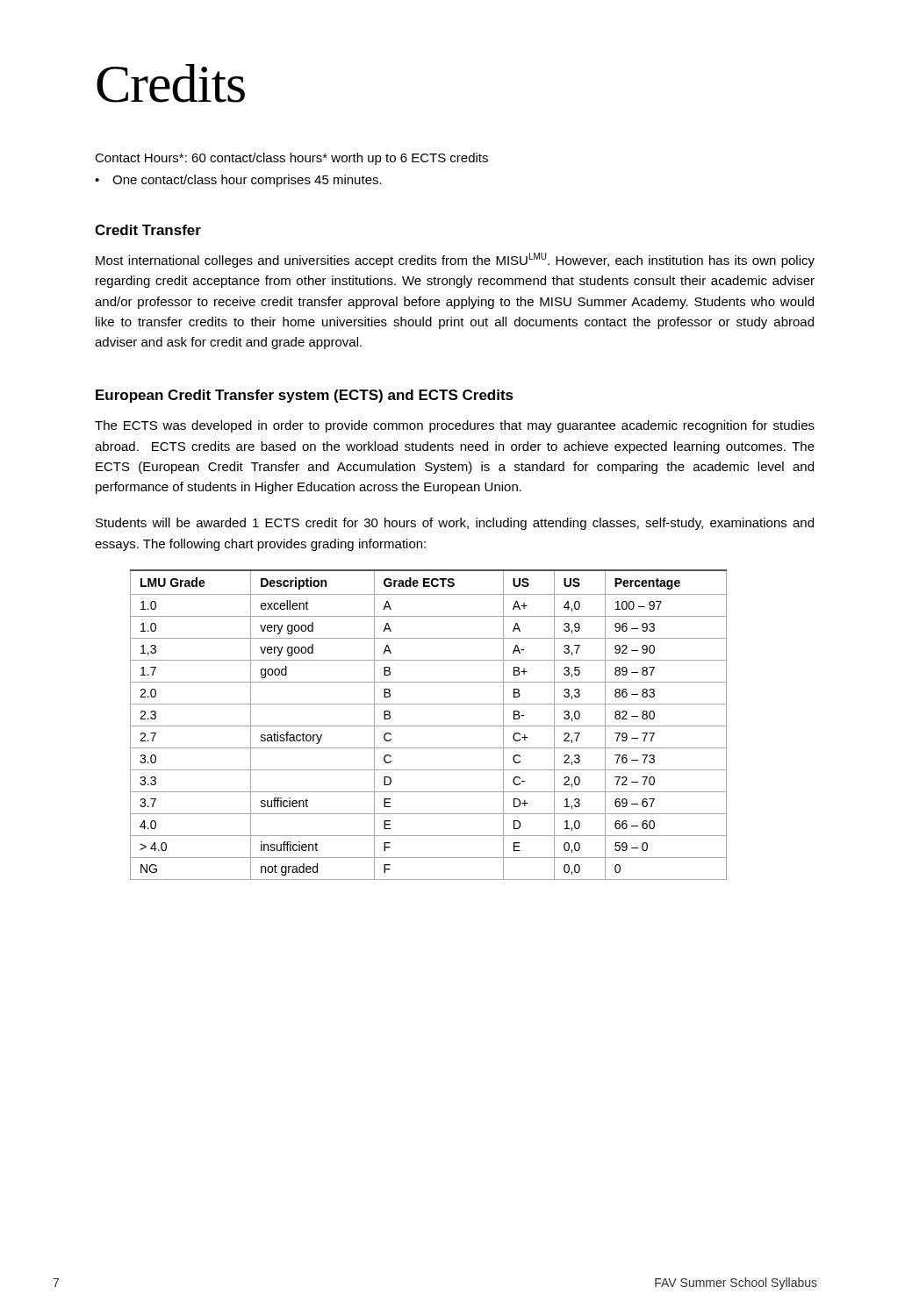912x1316 pixels.
Task: Select the title
Action: point(455,84)
